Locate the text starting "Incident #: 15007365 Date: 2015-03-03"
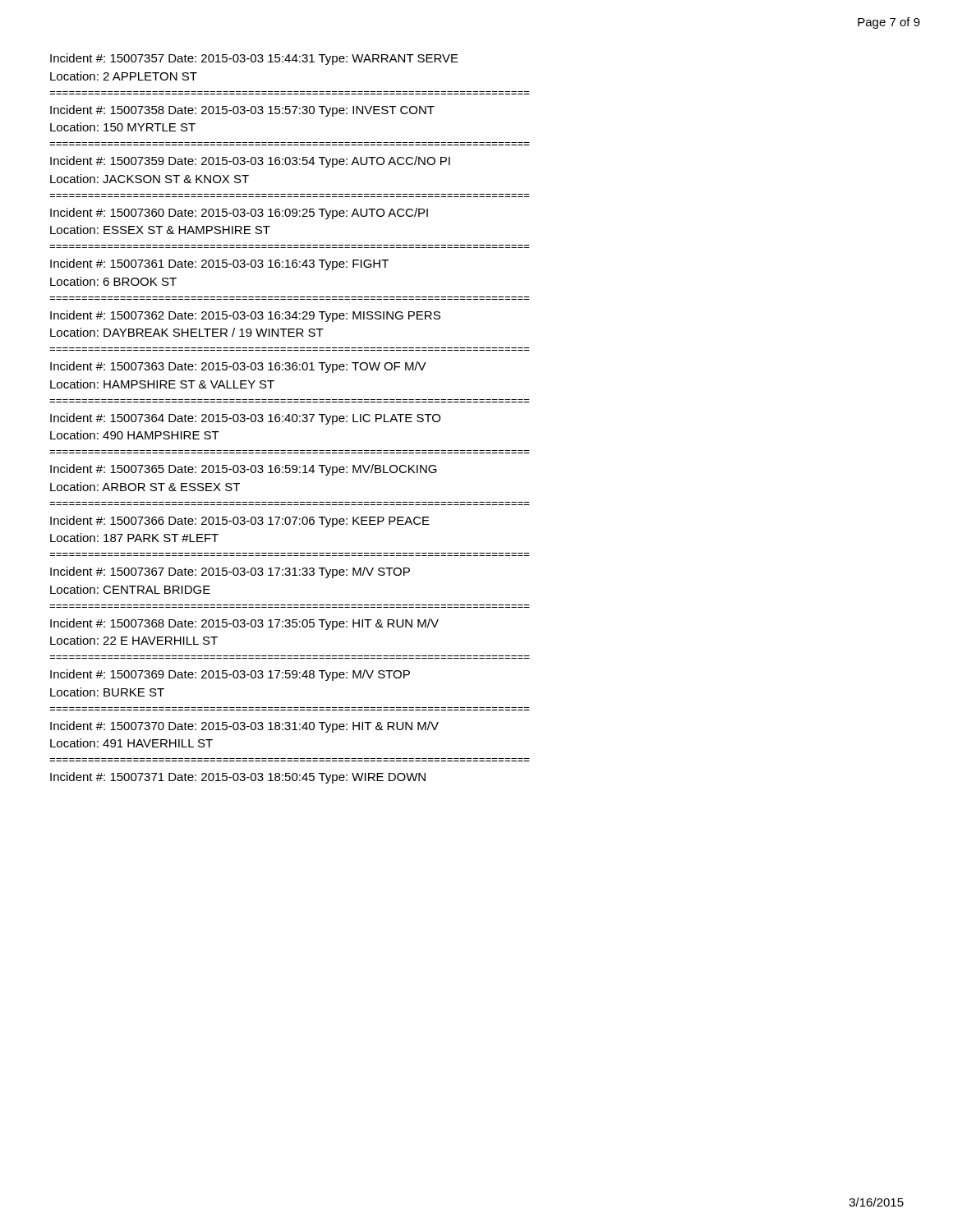 pyautogui.click(x=244, y=470)
